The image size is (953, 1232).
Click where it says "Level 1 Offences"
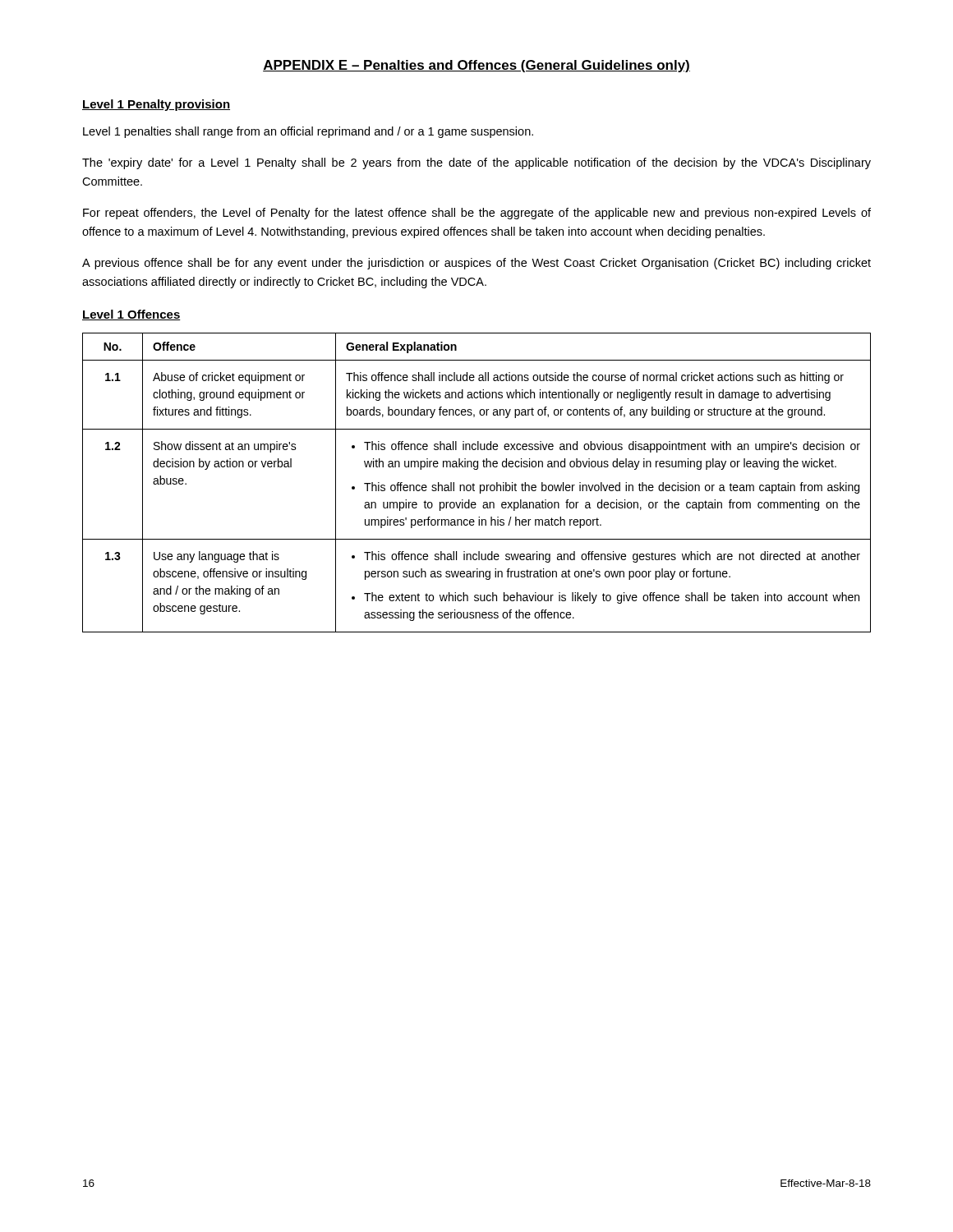pyautogui.click(x=131, y=314)
